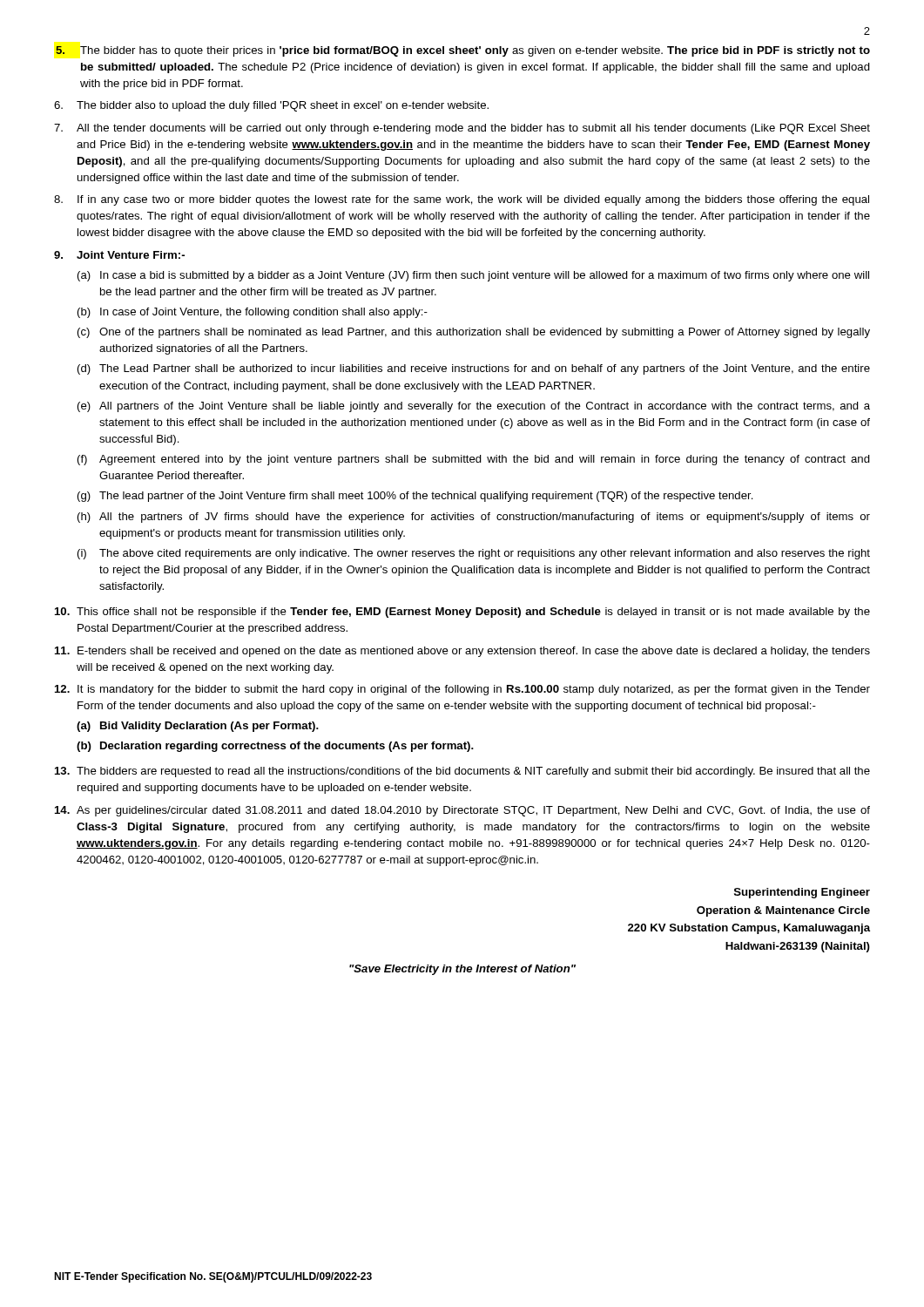The height and width of the screenshot is (1307, 924).
Task: Select the list item containing "6. The bidder"
Action: pos(462,105)
